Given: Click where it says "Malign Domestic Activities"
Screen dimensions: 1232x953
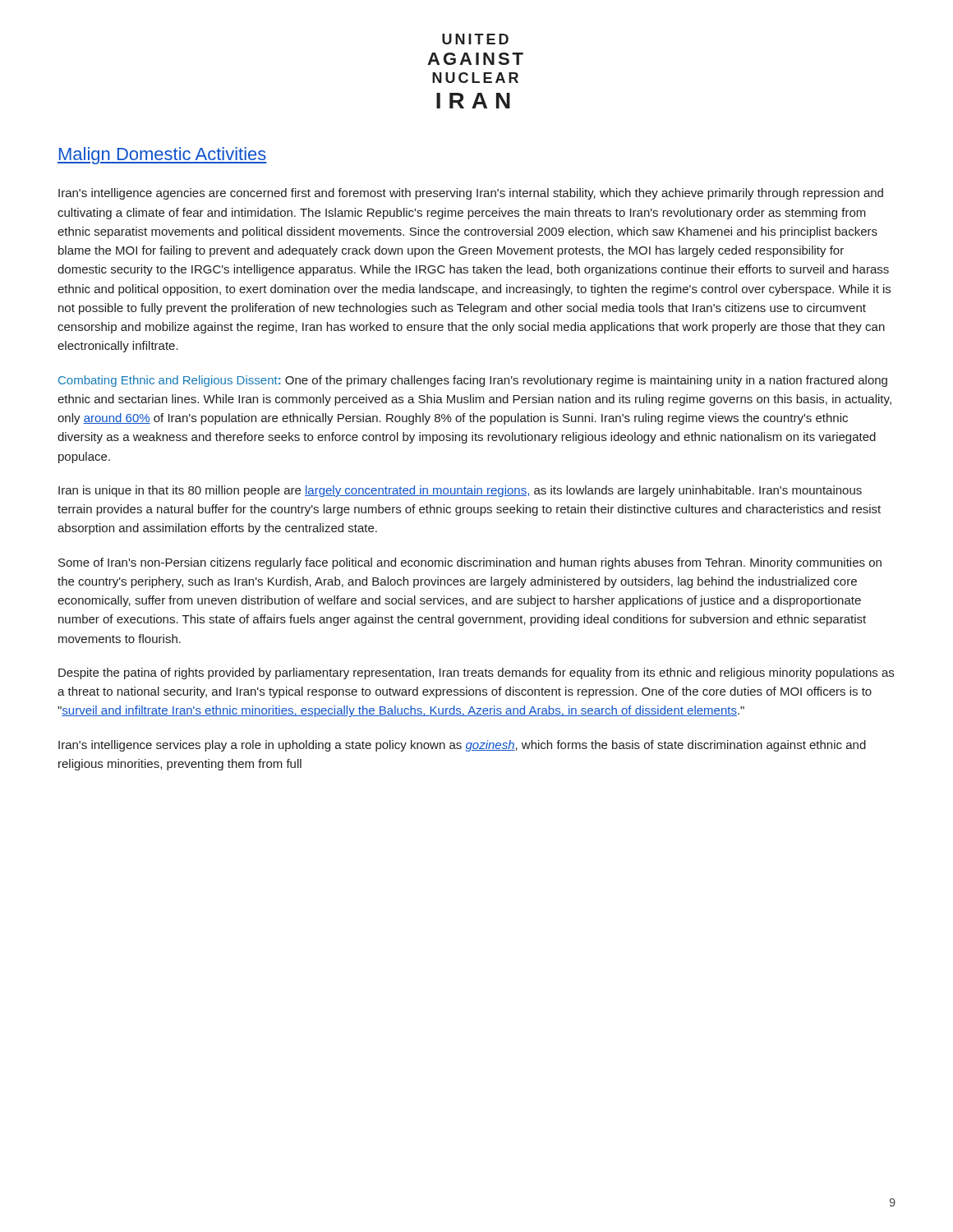Looking at the screenshot, I should coord(162,155).
